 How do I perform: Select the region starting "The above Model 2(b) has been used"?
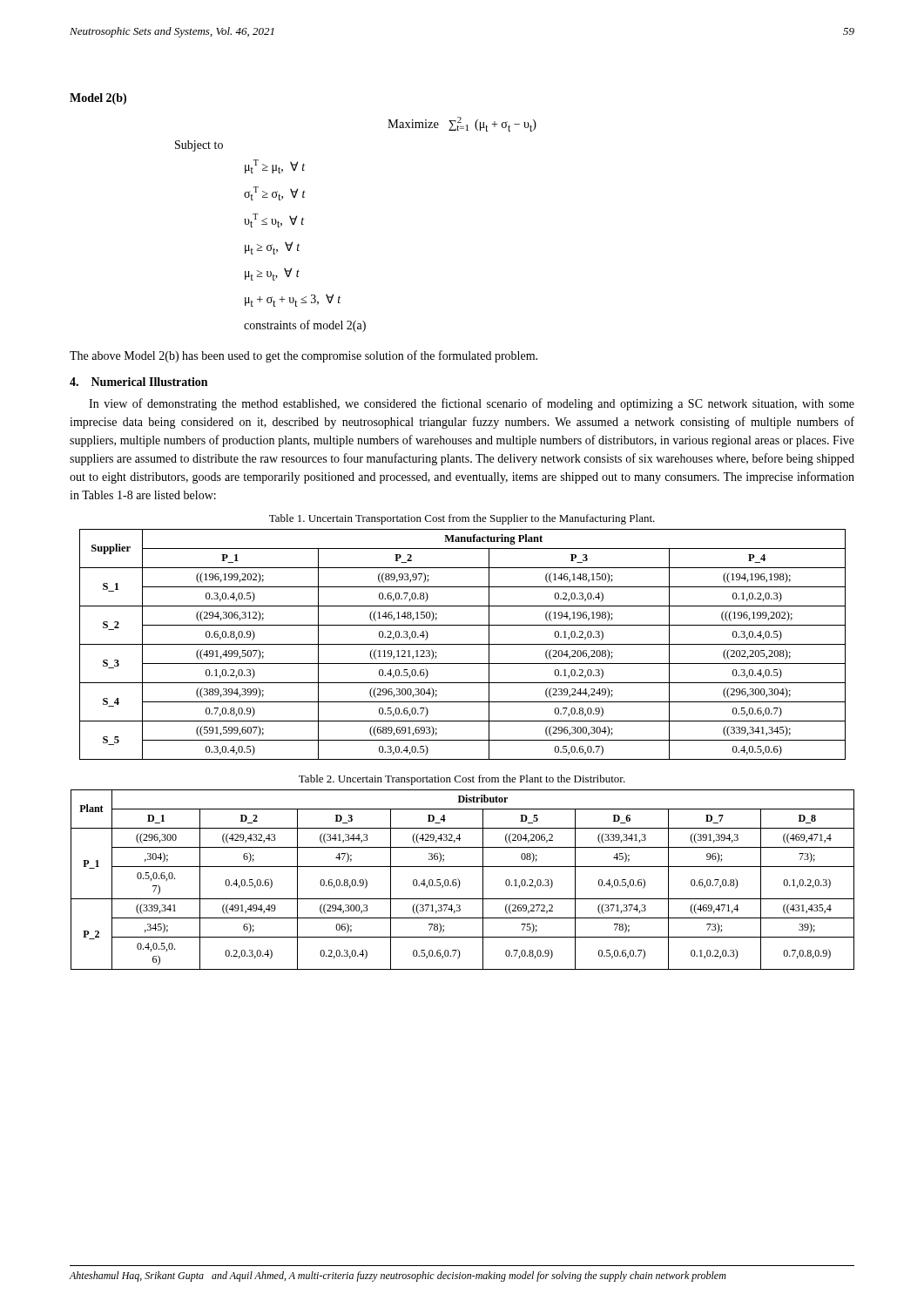[304, 356]
